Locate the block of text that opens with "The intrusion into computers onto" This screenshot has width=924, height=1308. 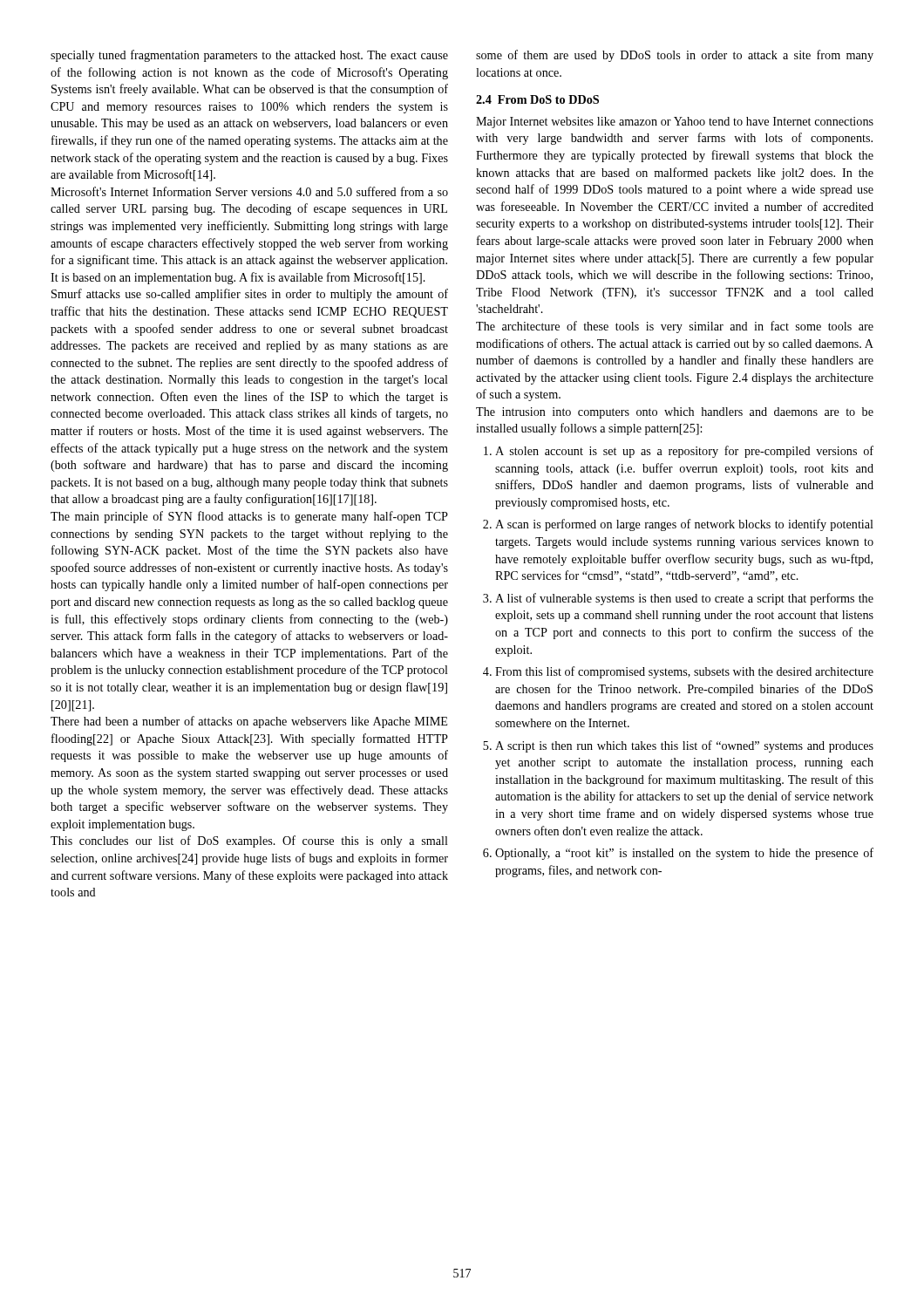(x=675, y=421)
